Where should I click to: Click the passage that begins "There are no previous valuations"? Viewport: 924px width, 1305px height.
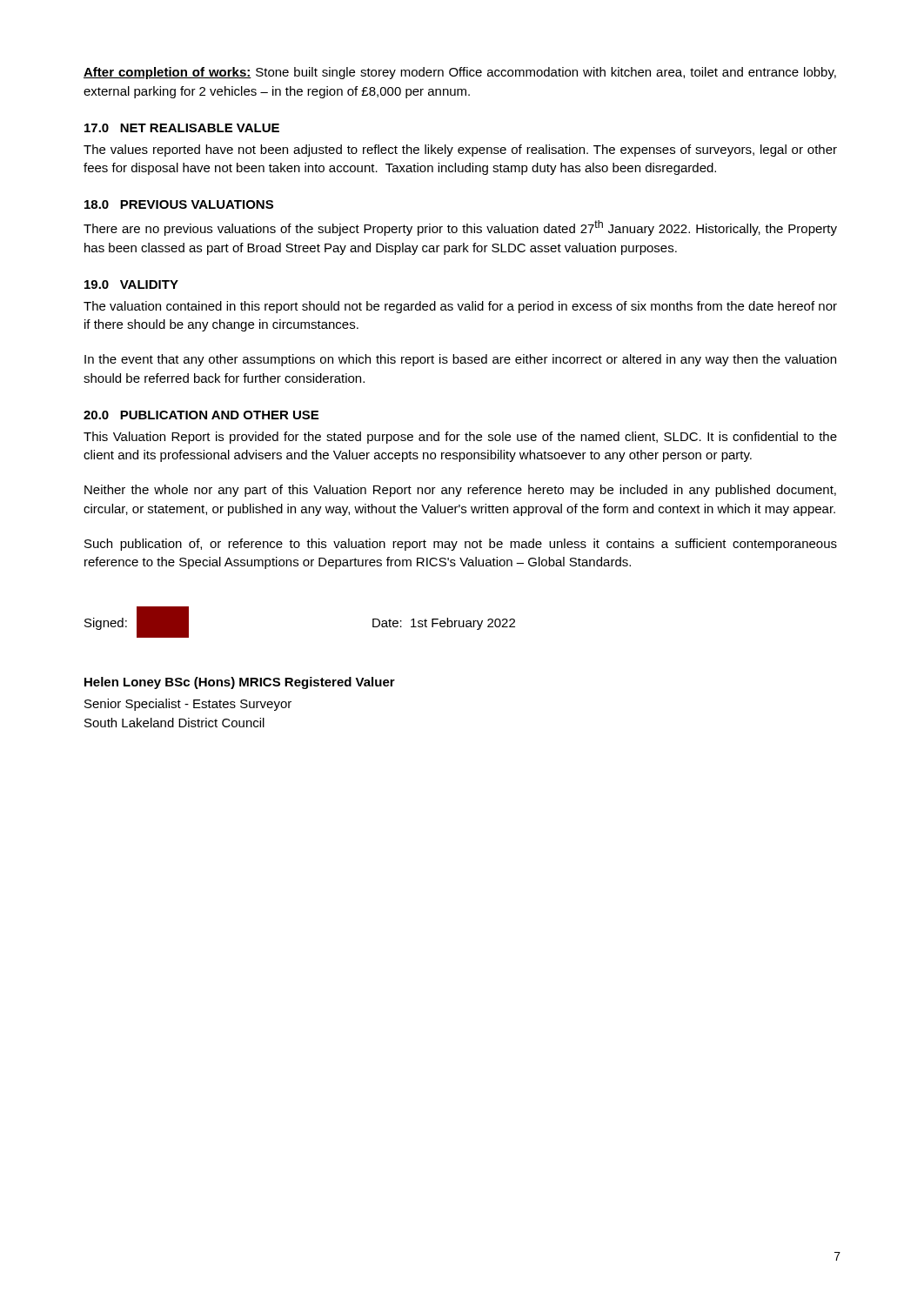[460, 237]
